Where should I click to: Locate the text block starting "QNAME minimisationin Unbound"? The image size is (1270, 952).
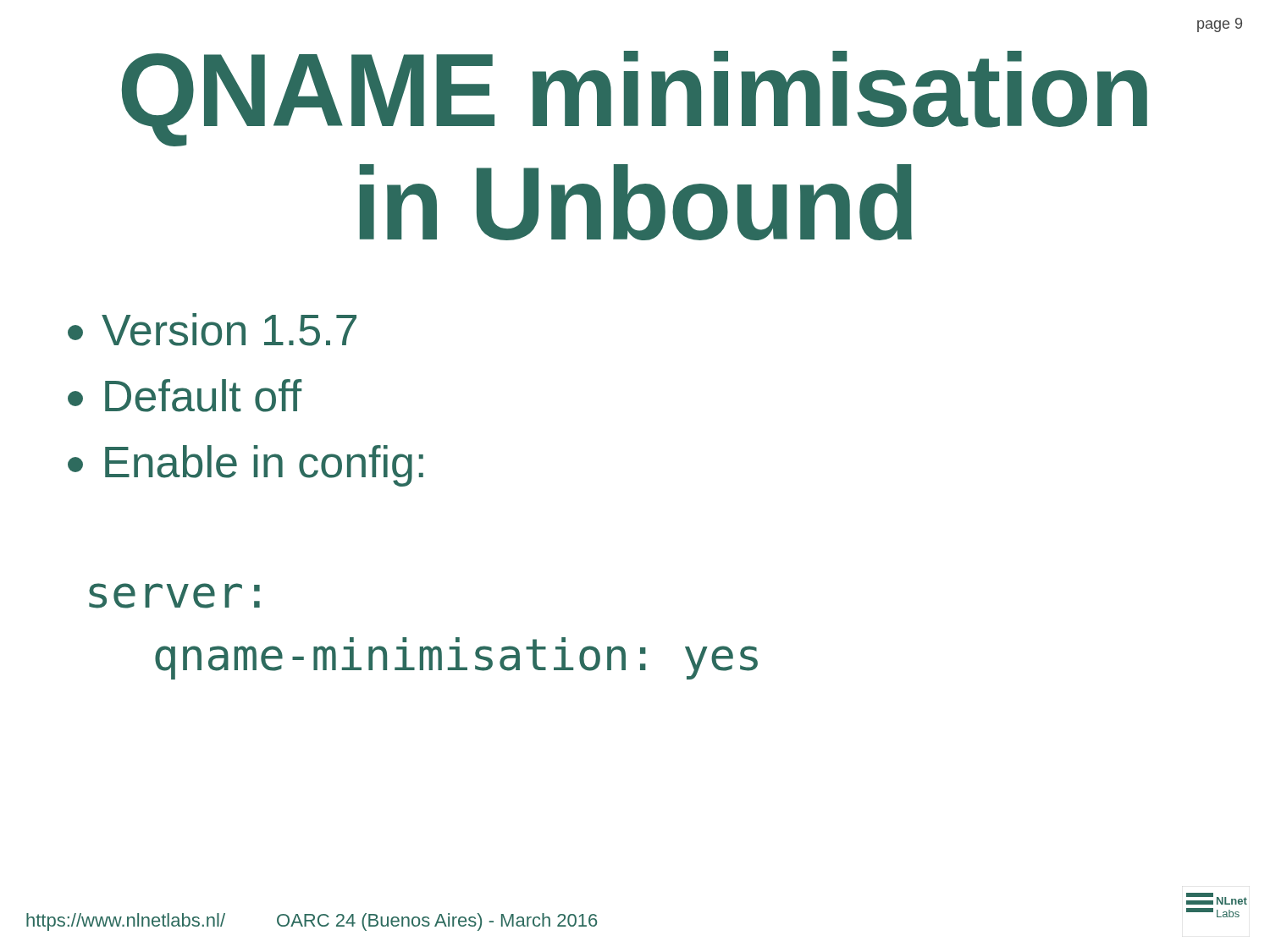(x=635, y=147)
